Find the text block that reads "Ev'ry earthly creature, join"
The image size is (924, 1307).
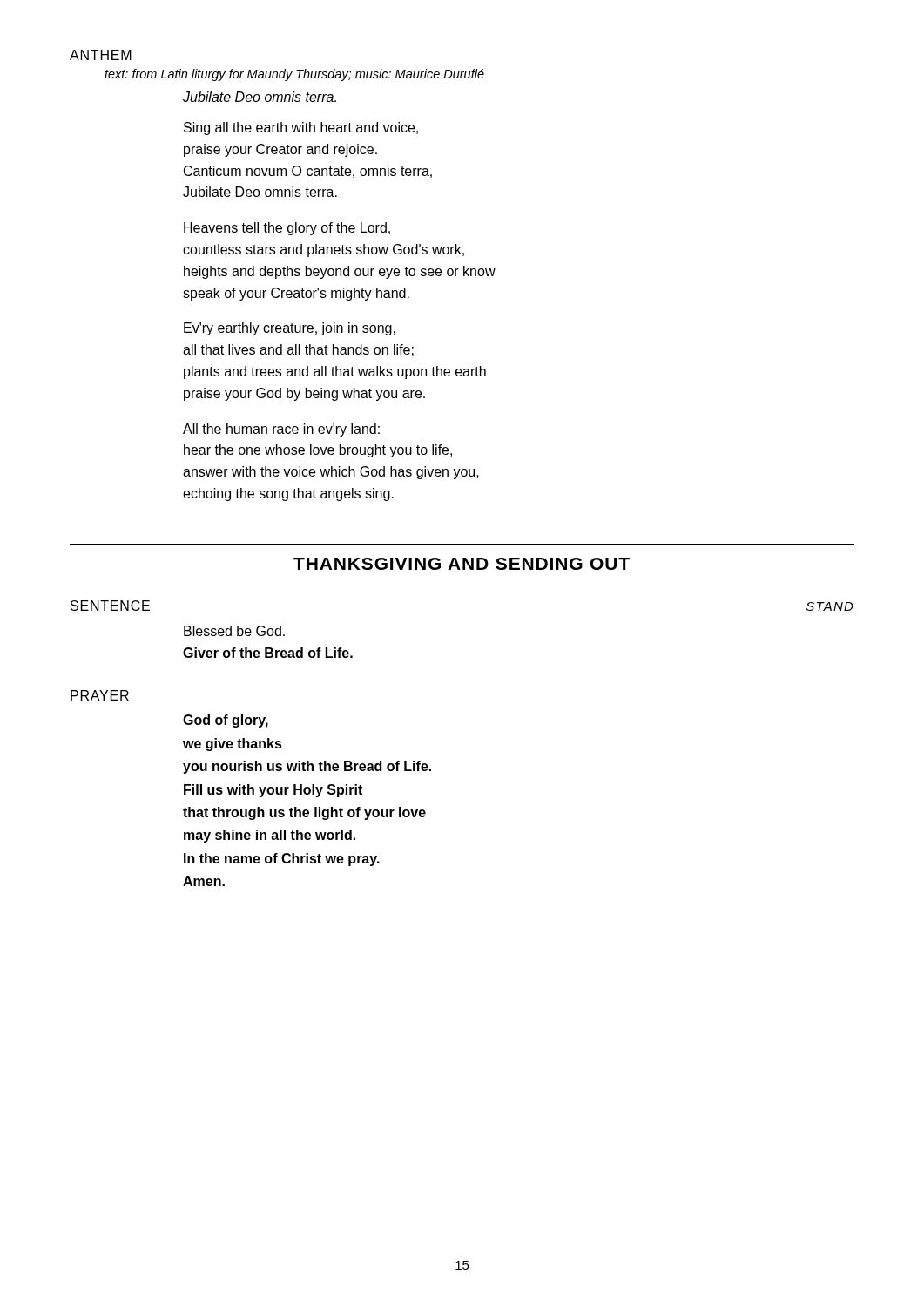click(335, 361)
